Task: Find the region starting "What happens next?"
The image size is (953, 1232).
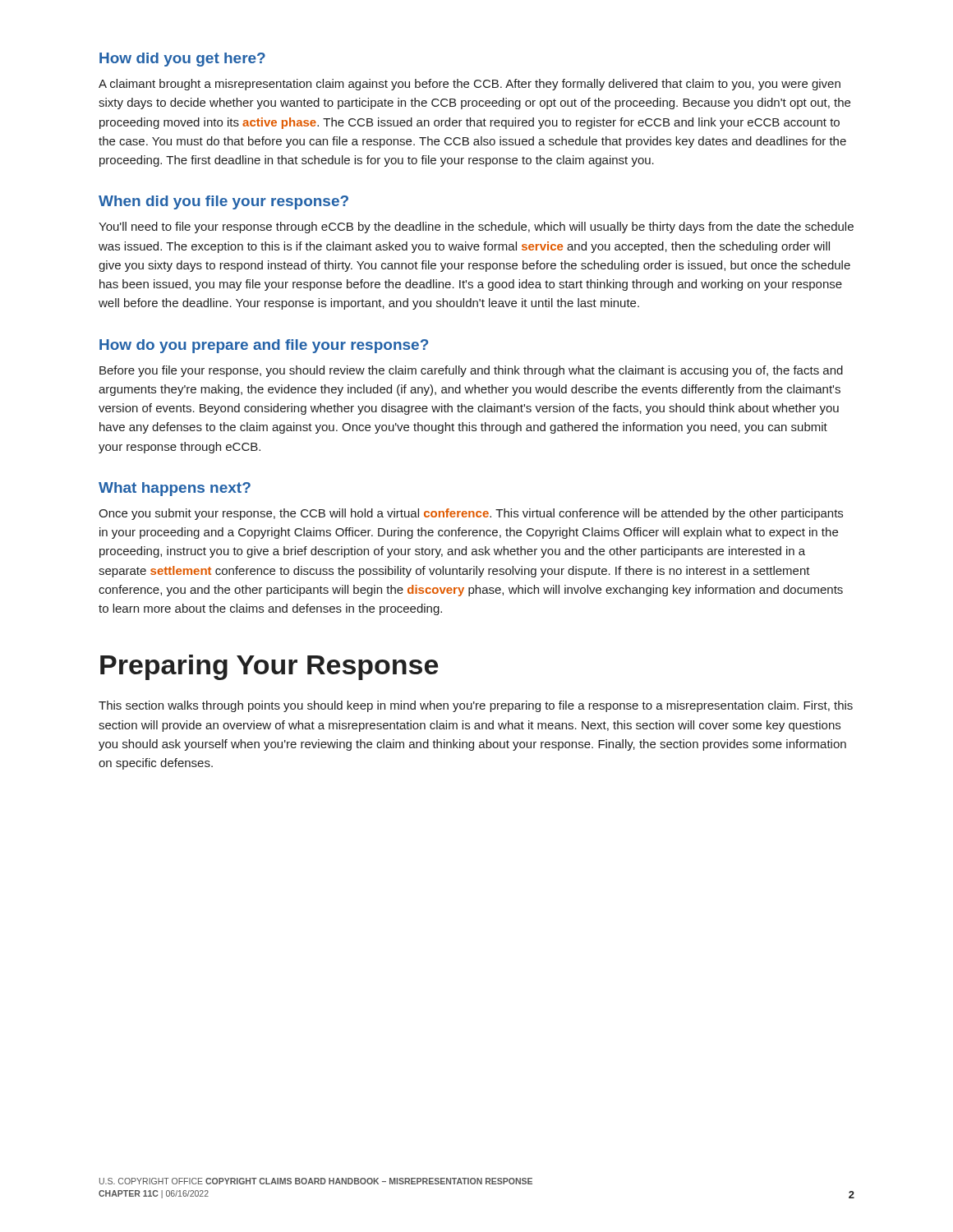Action: click(175, 487)
